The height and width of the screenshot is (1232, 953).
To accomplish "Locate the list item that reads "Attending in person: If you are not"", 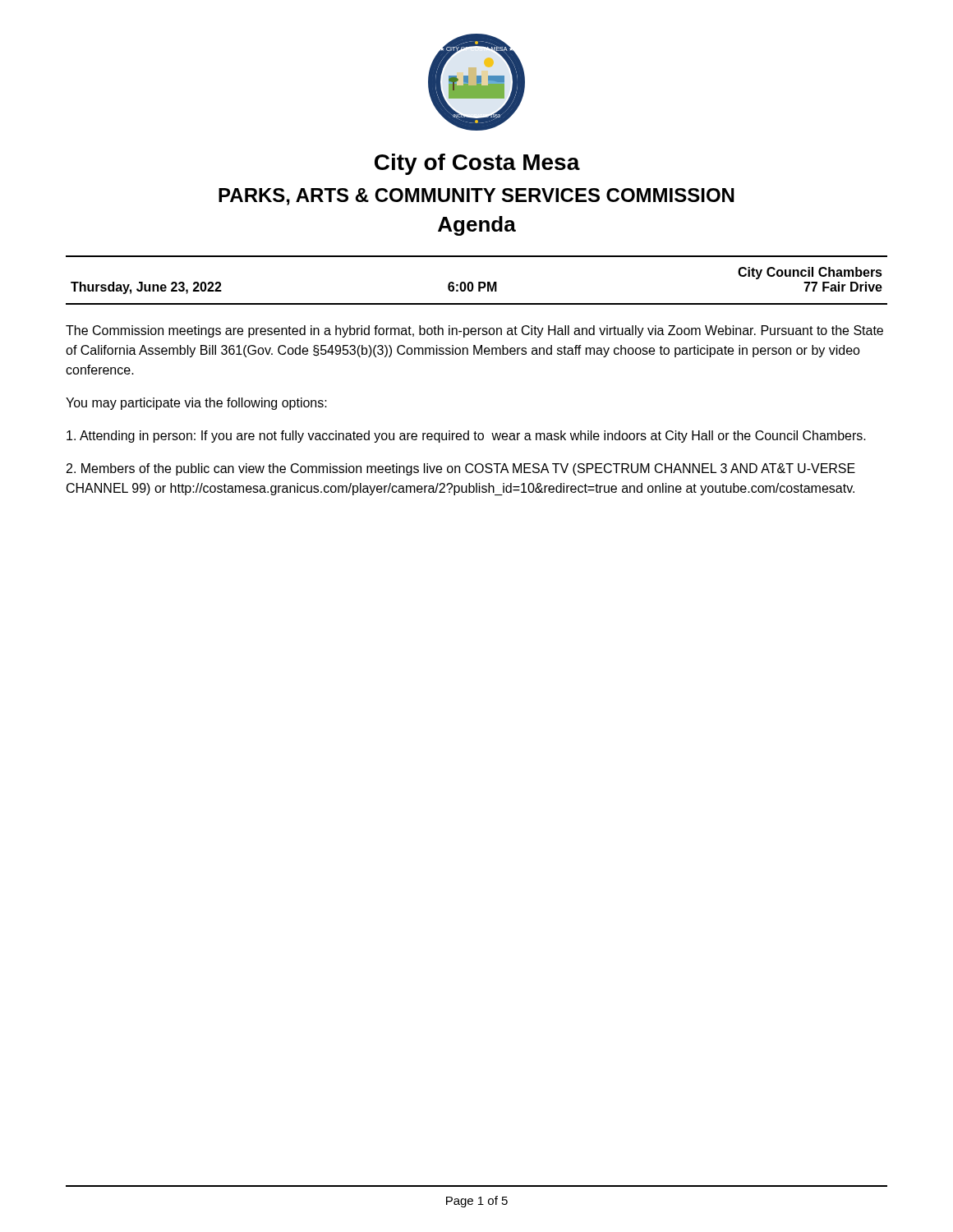I will click(466, 436).
